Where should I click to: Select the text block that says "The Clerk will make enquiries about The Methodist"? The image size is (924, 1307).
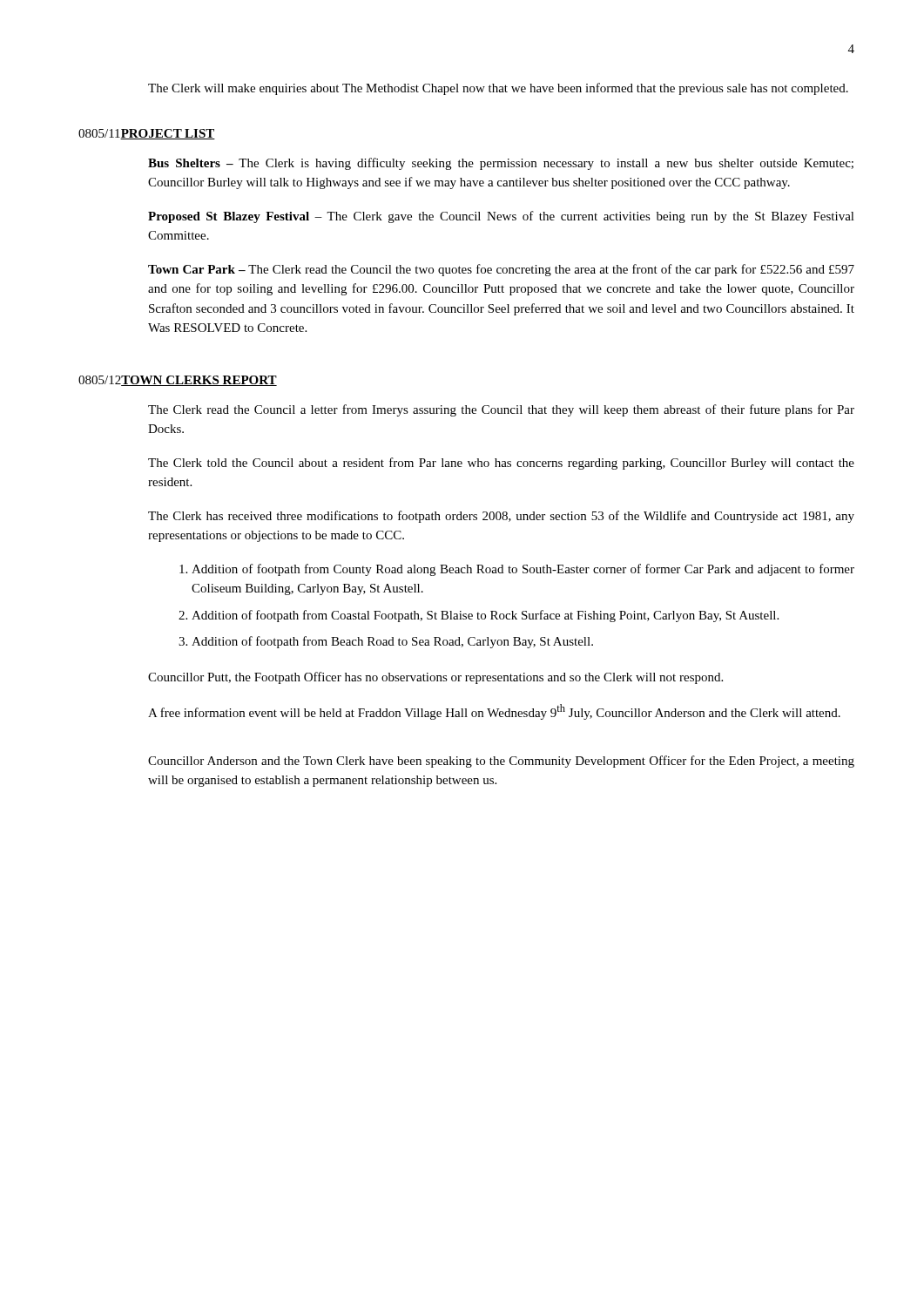[498, 88]
